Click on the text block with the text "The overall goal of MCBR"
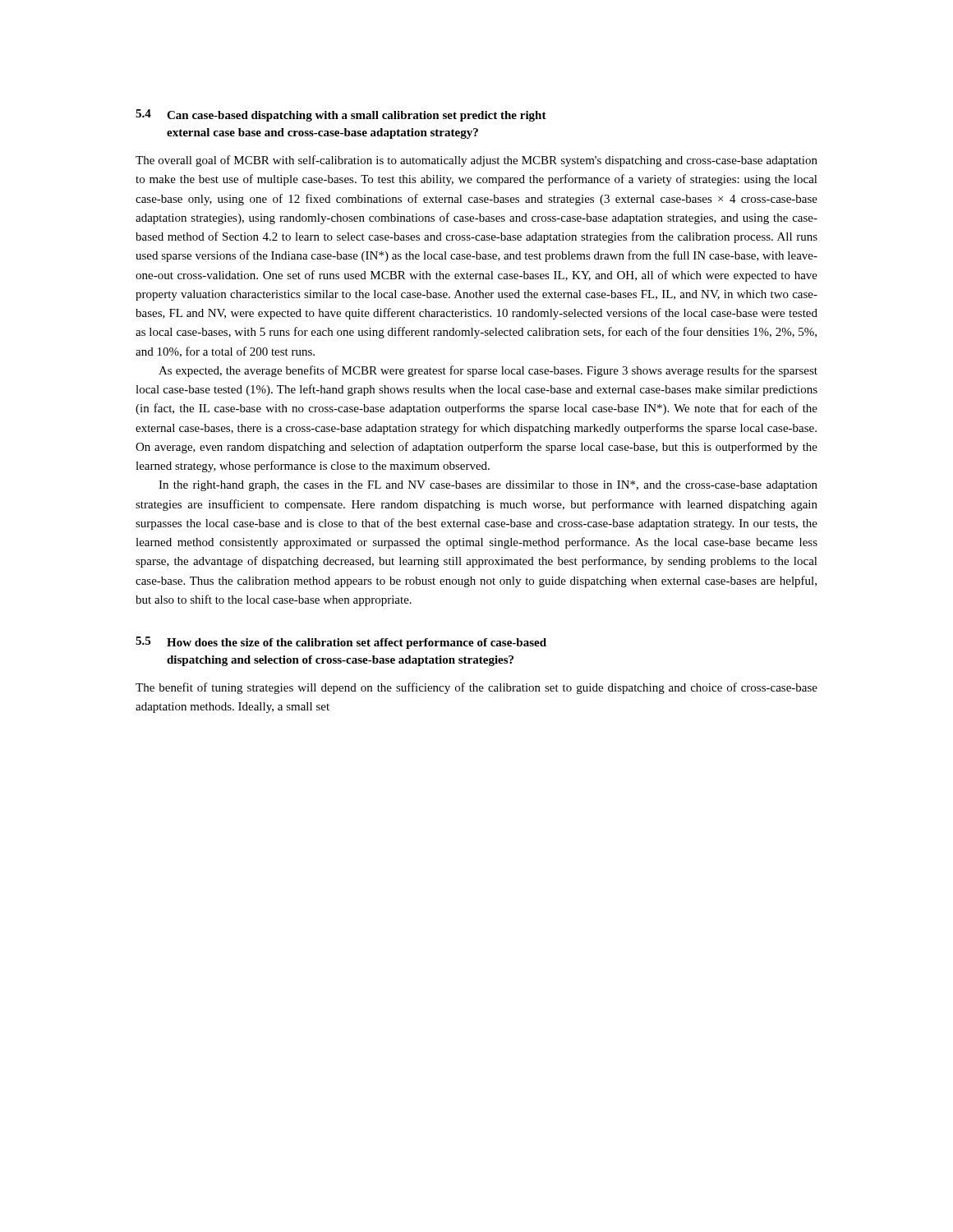 476,256
